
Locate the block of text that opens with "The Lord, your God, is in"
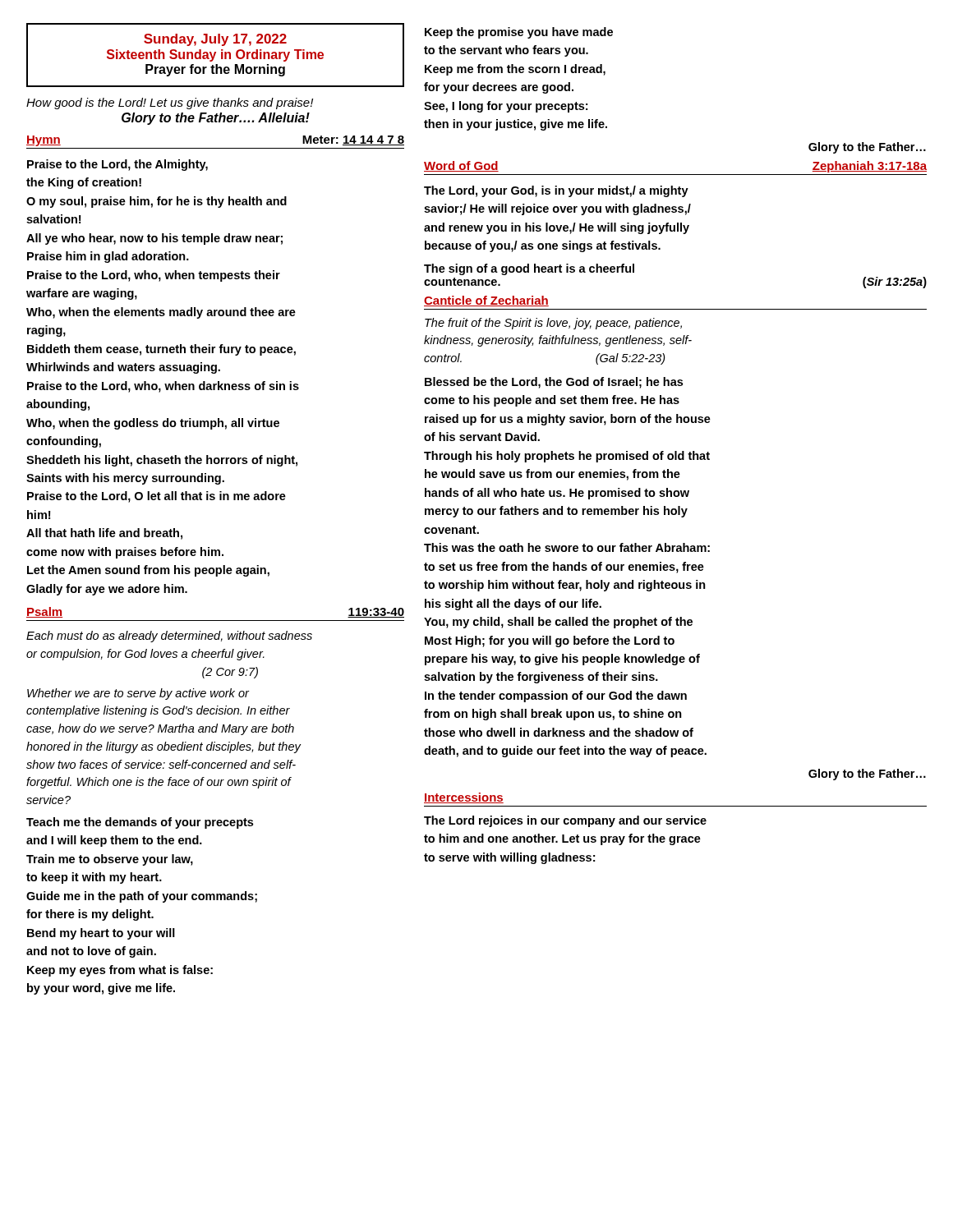[x=557, y=218]
